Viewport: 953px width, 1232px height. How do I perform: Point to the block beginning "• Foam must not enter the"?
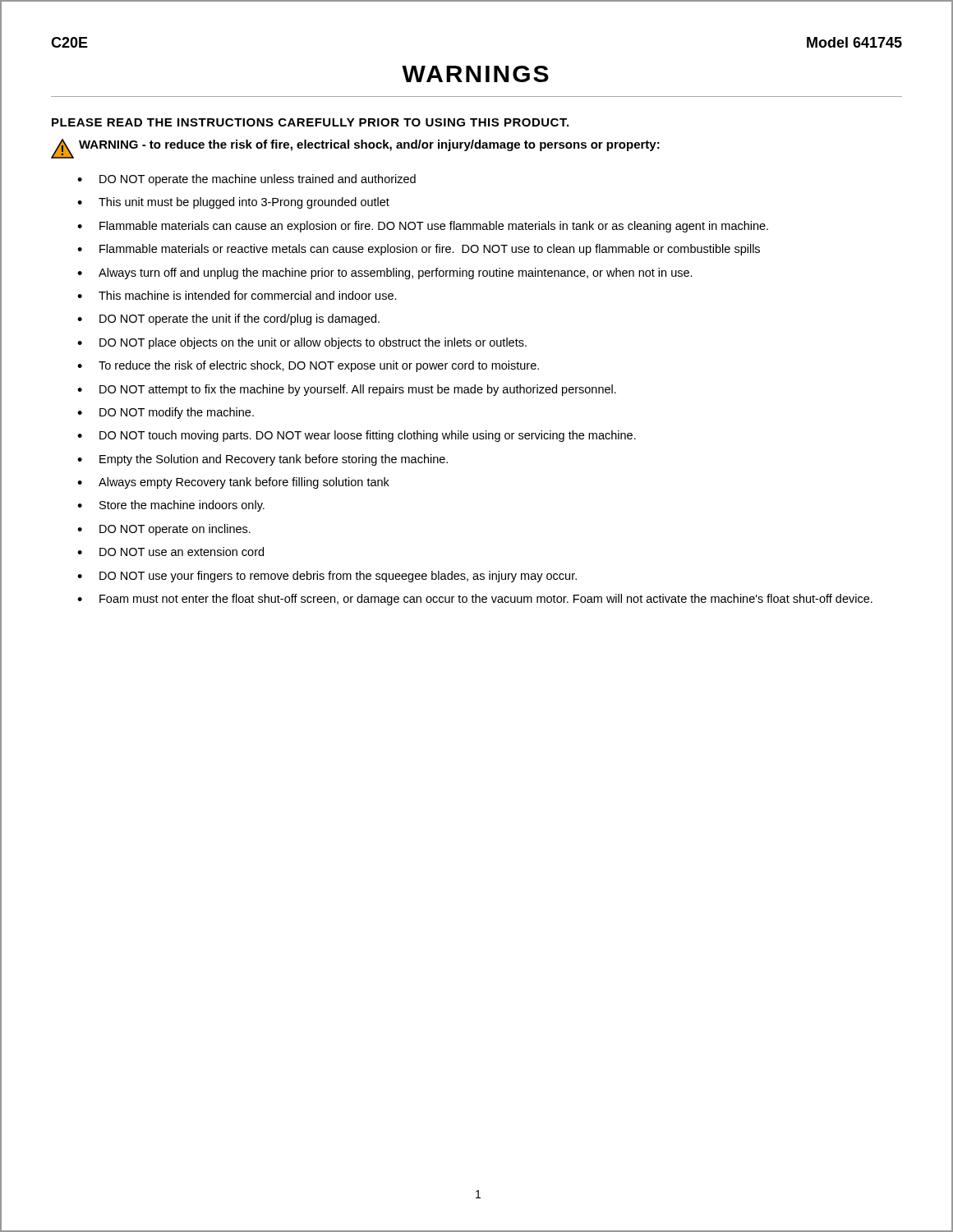click(475, 600)
